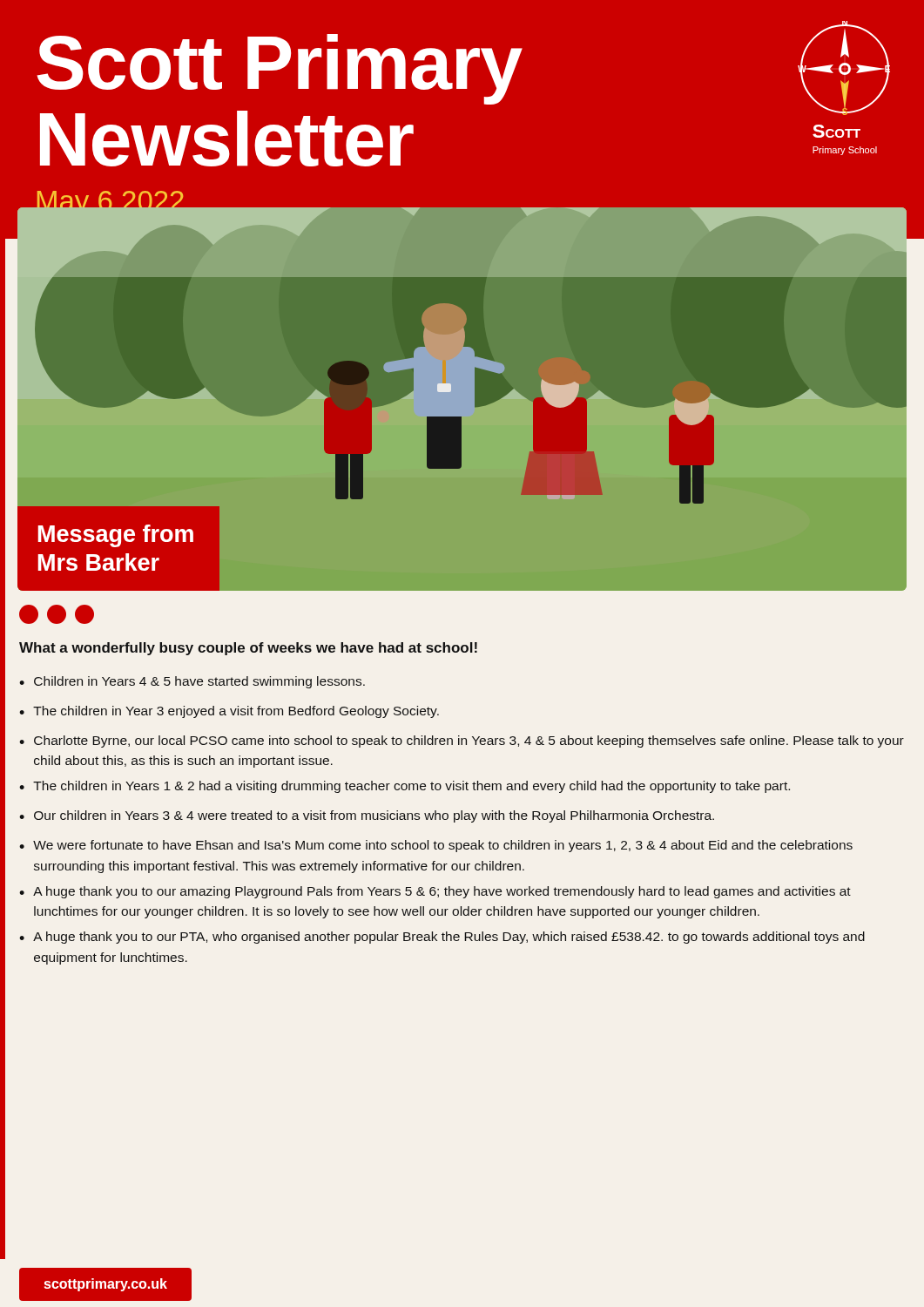This screenshot has height=1307, width=924.
Task: Locate the text "May 6 2022"
Action: 110,201
